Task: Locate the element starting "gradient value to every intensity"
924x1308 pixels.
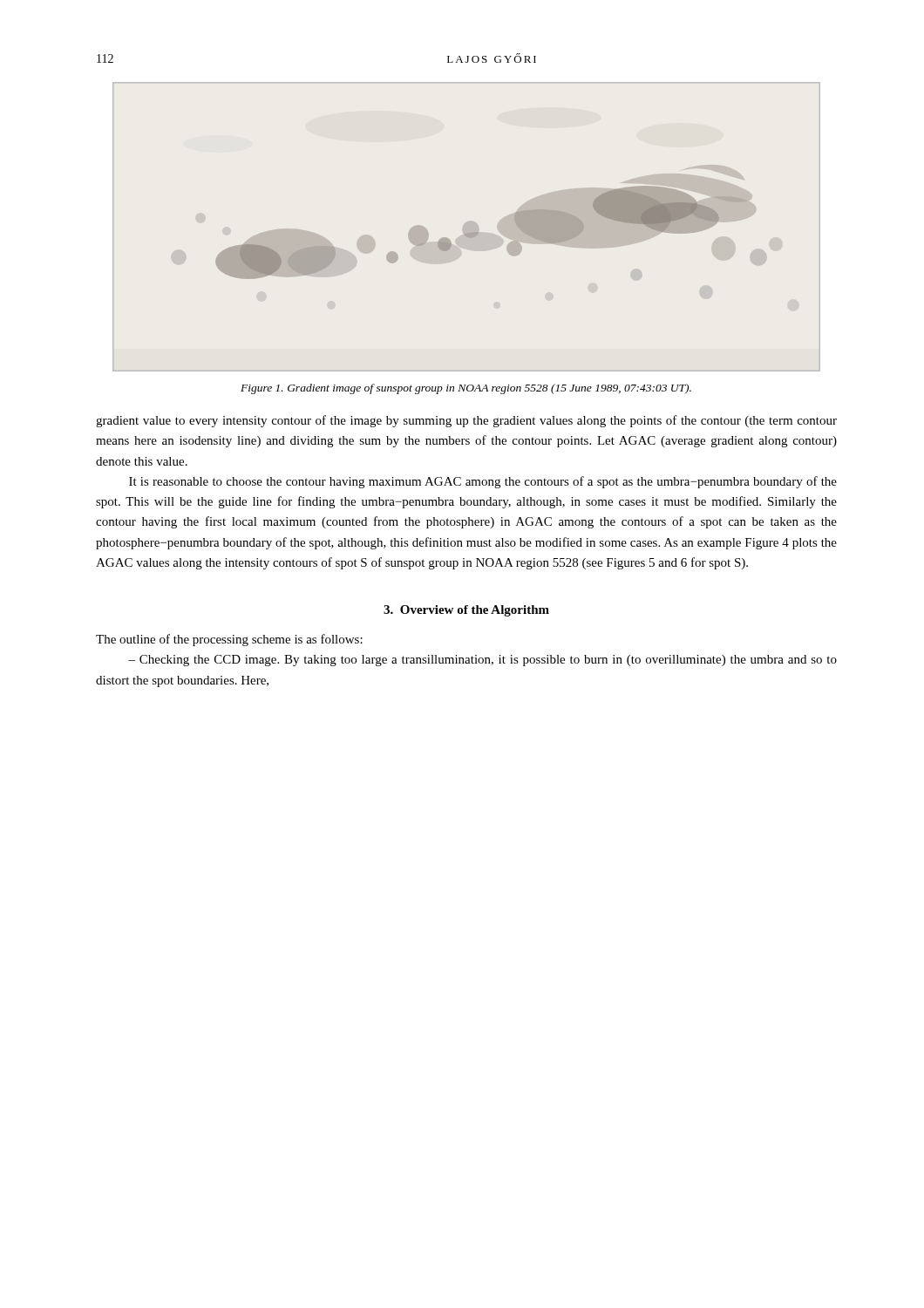Action: (x=466, y=492)
